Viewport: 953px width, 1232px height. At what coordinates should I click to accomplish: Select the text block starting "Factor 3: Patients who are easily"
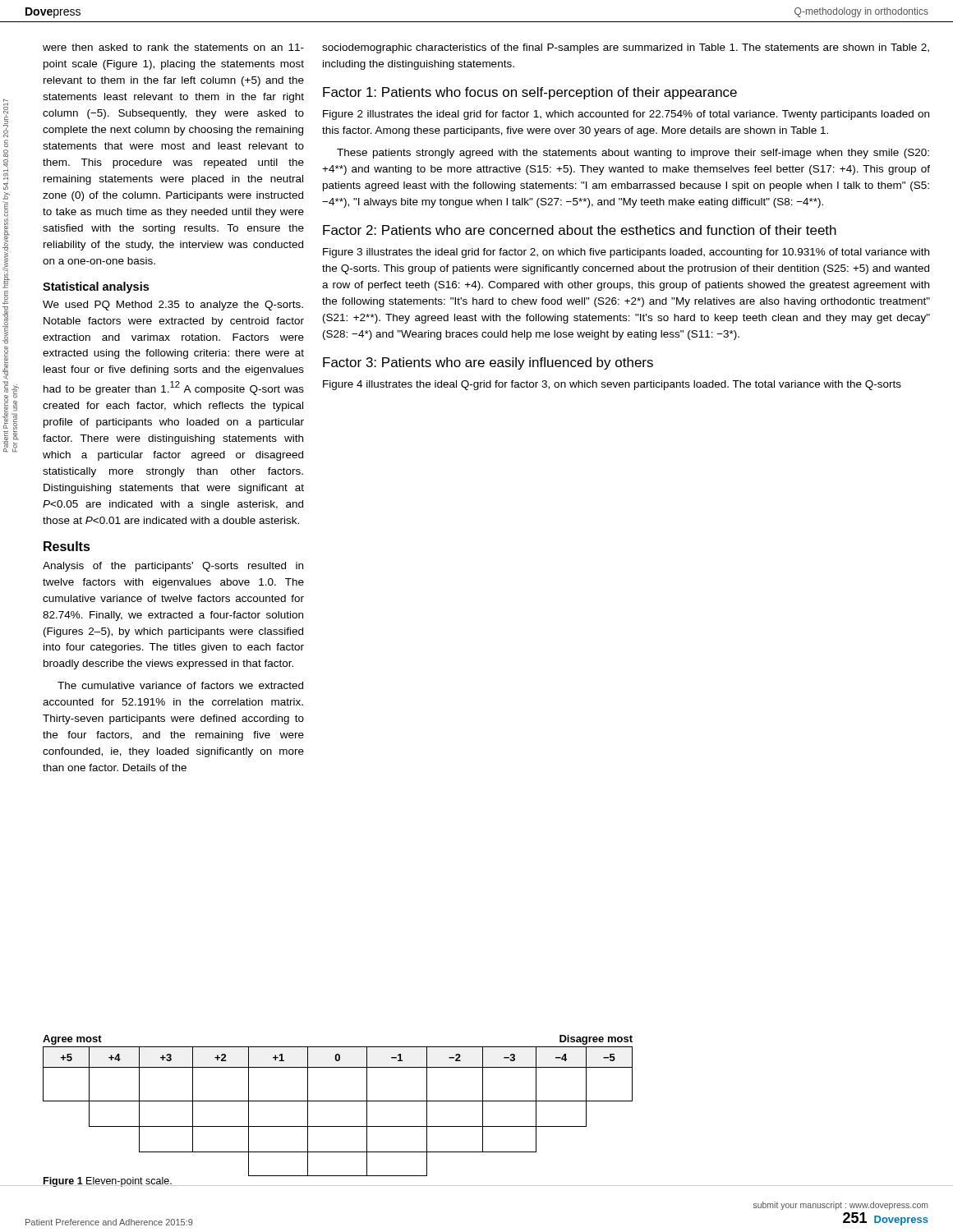[488, 362]
